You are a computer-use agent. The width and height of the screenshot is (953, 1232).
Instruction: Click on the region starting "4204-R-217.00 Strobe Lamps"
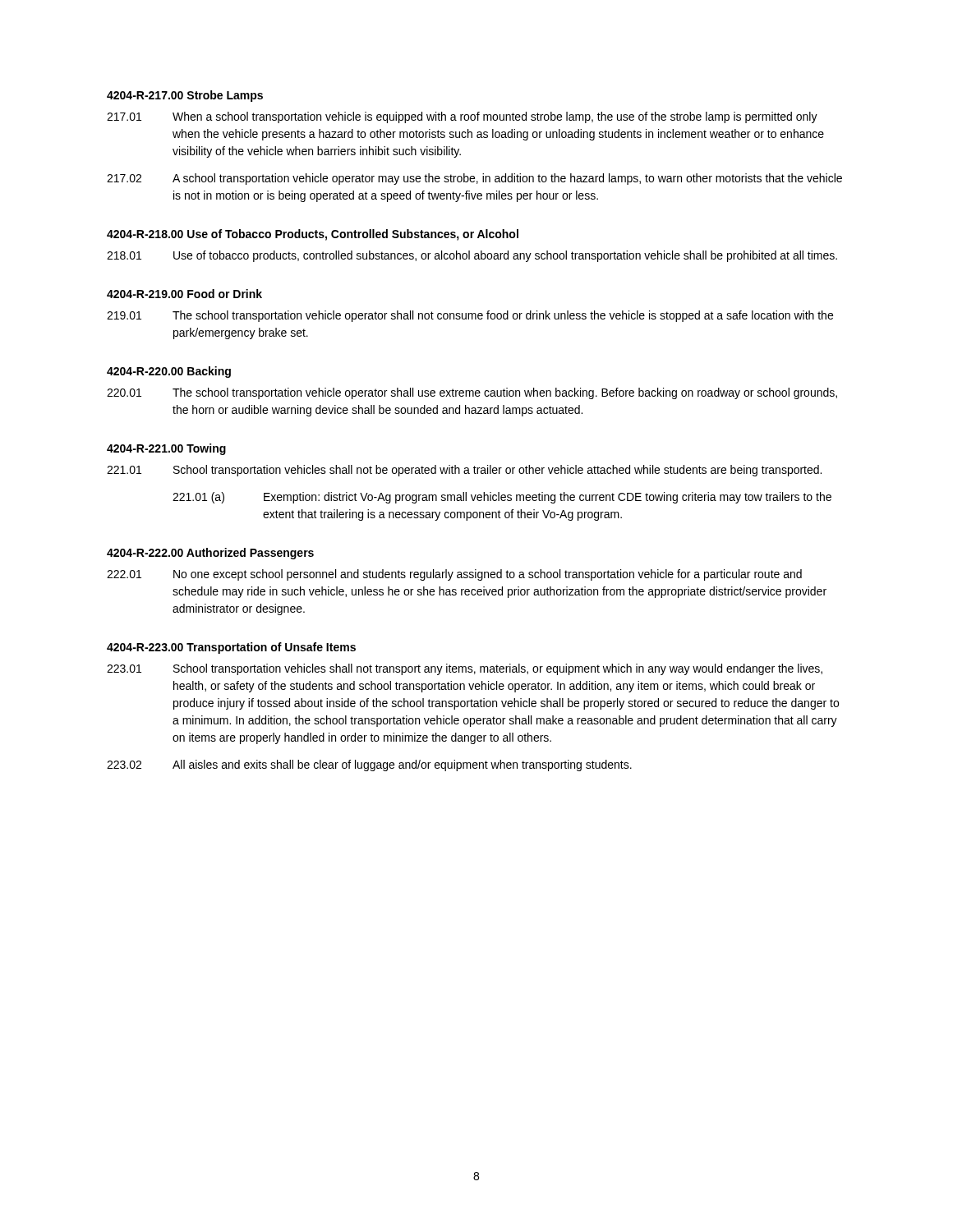(185, 95)
